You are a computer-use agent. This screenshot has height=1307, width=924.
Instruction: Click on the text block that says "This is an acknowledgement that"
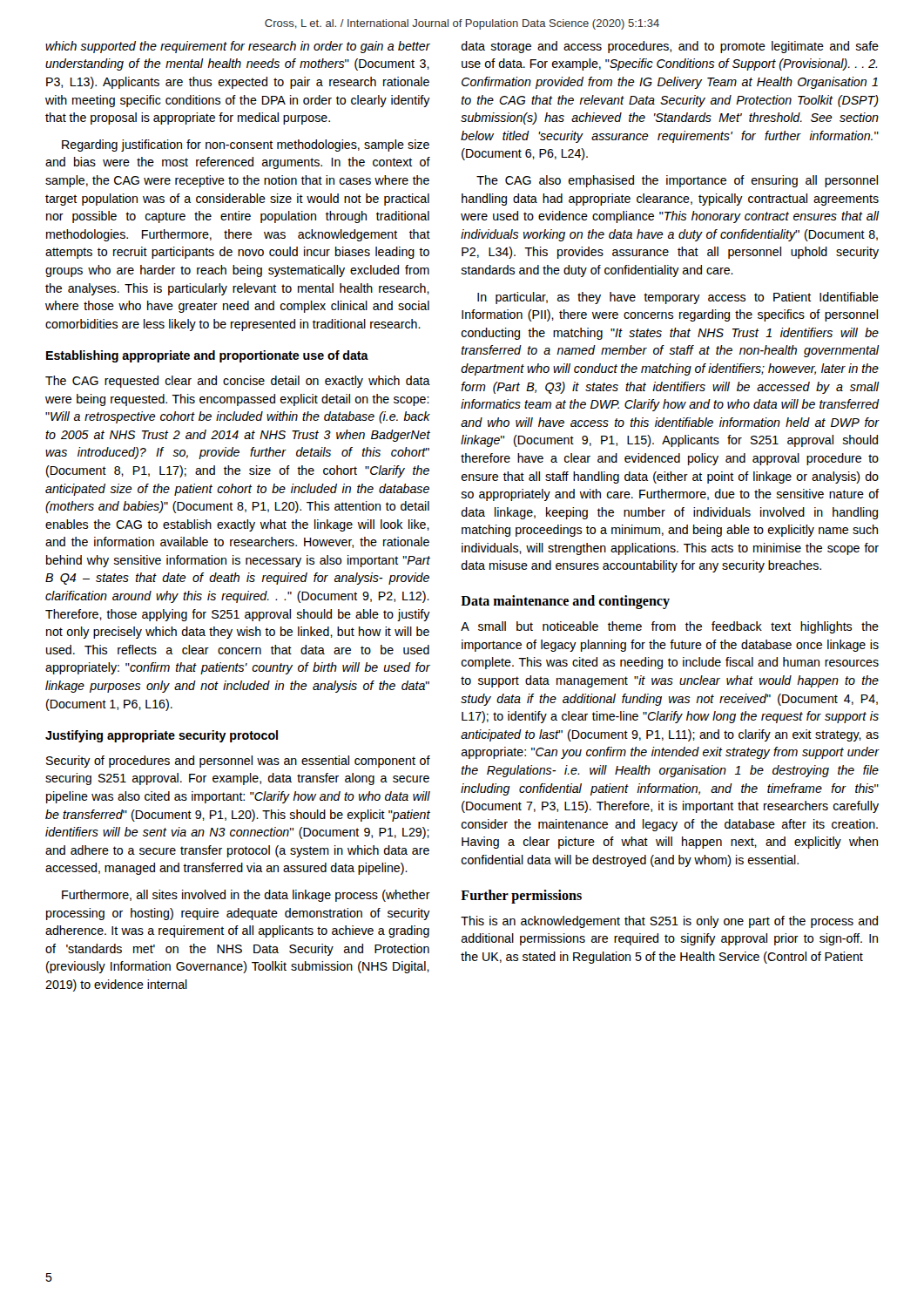tap(670, 939)
